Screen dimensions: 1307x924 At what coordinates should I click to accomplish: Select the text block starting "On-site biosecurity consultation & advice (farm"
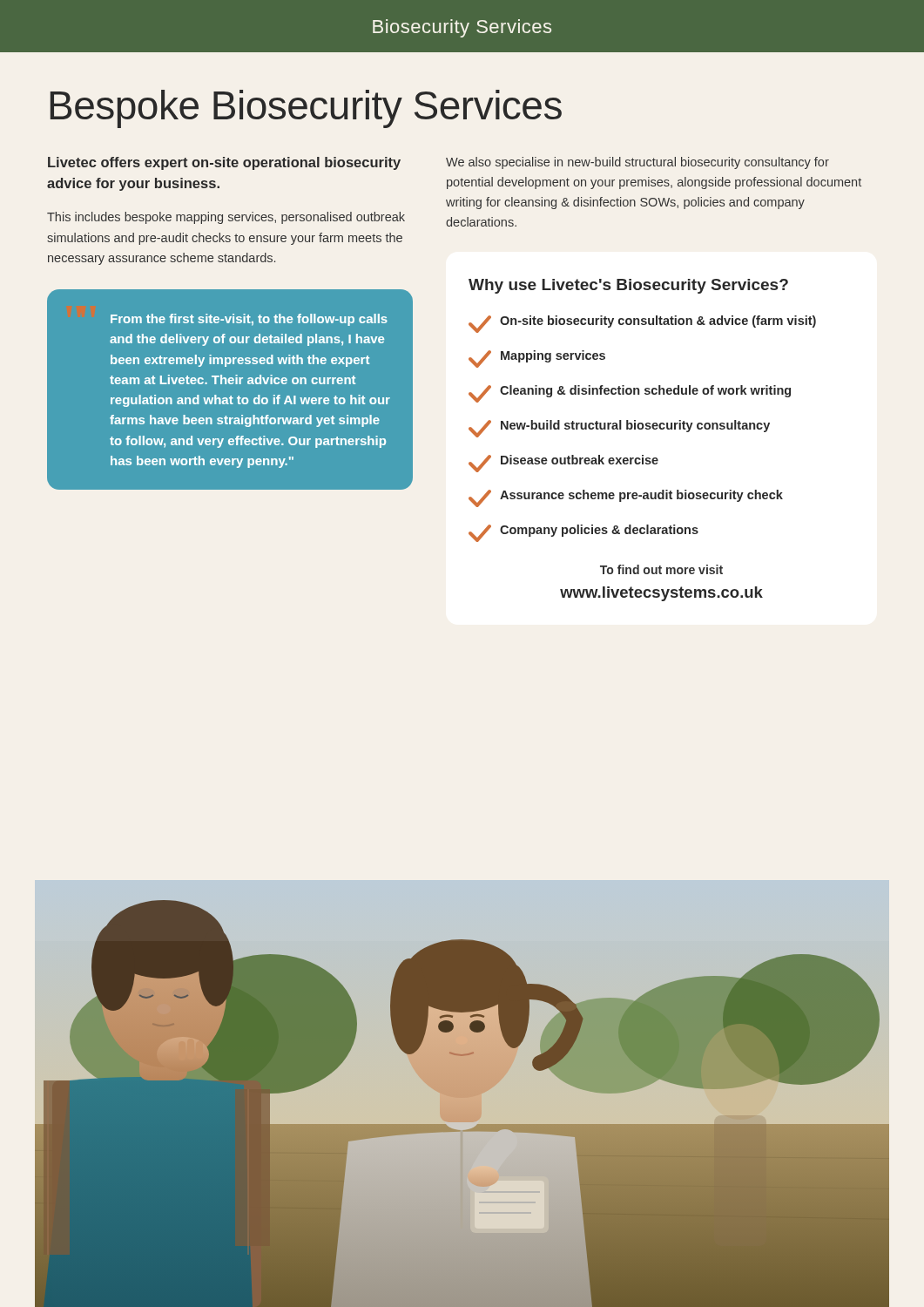642,324
